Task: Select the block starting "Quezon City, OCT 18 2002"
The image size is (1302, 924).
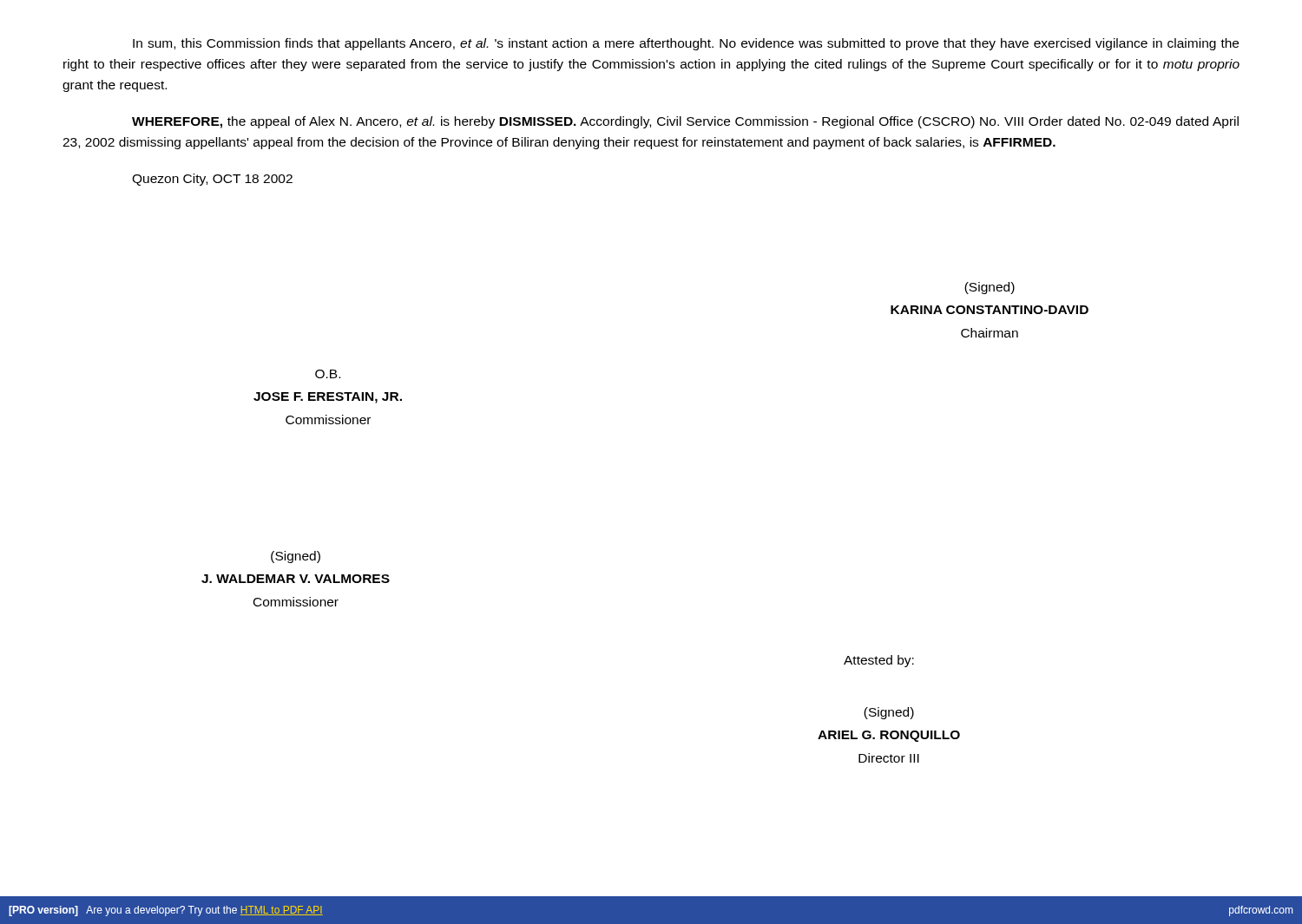Action: click(x=212, y=178)
